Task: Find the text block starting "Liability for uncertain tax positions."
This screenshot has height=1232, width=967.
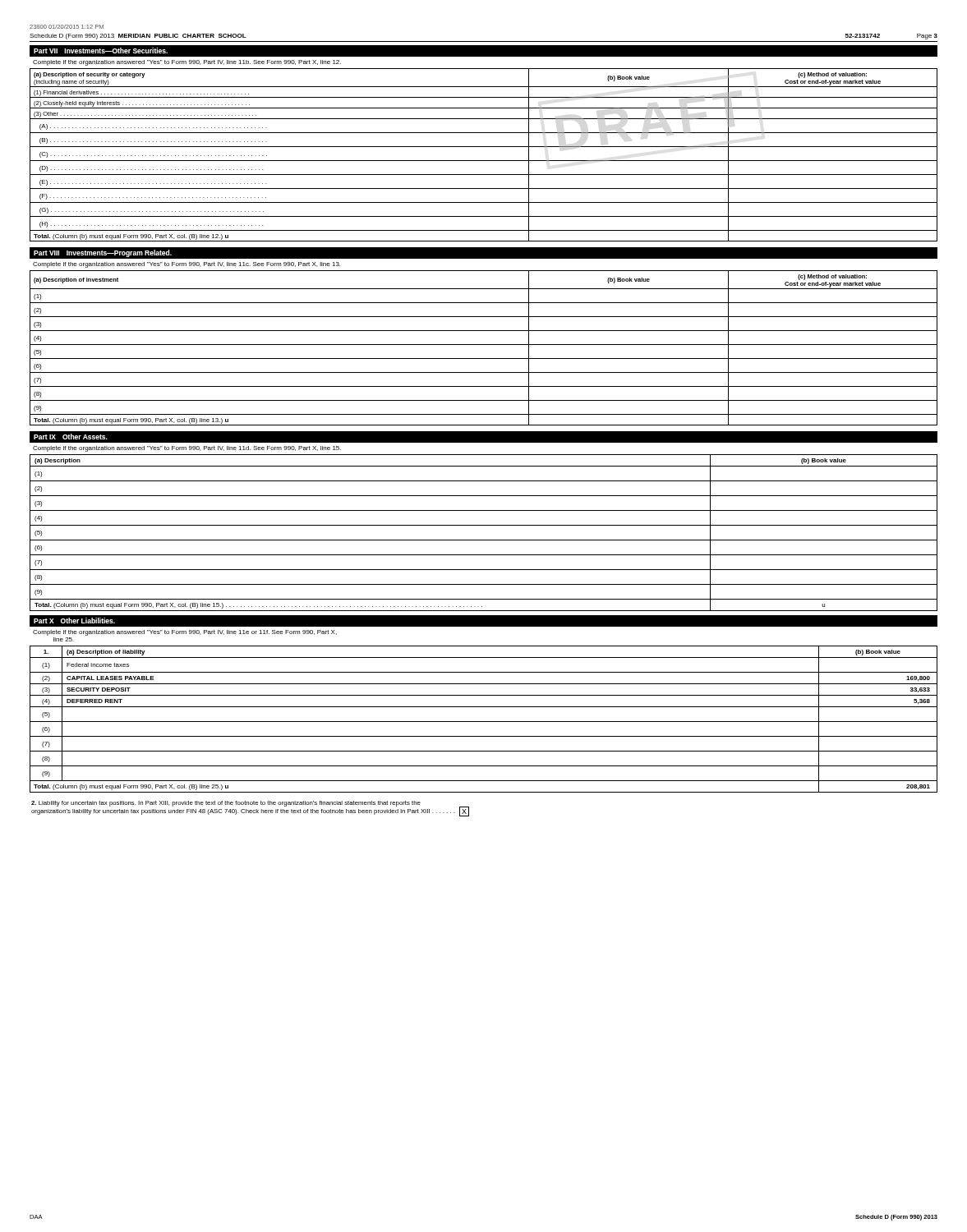Action: coord(250,808)
